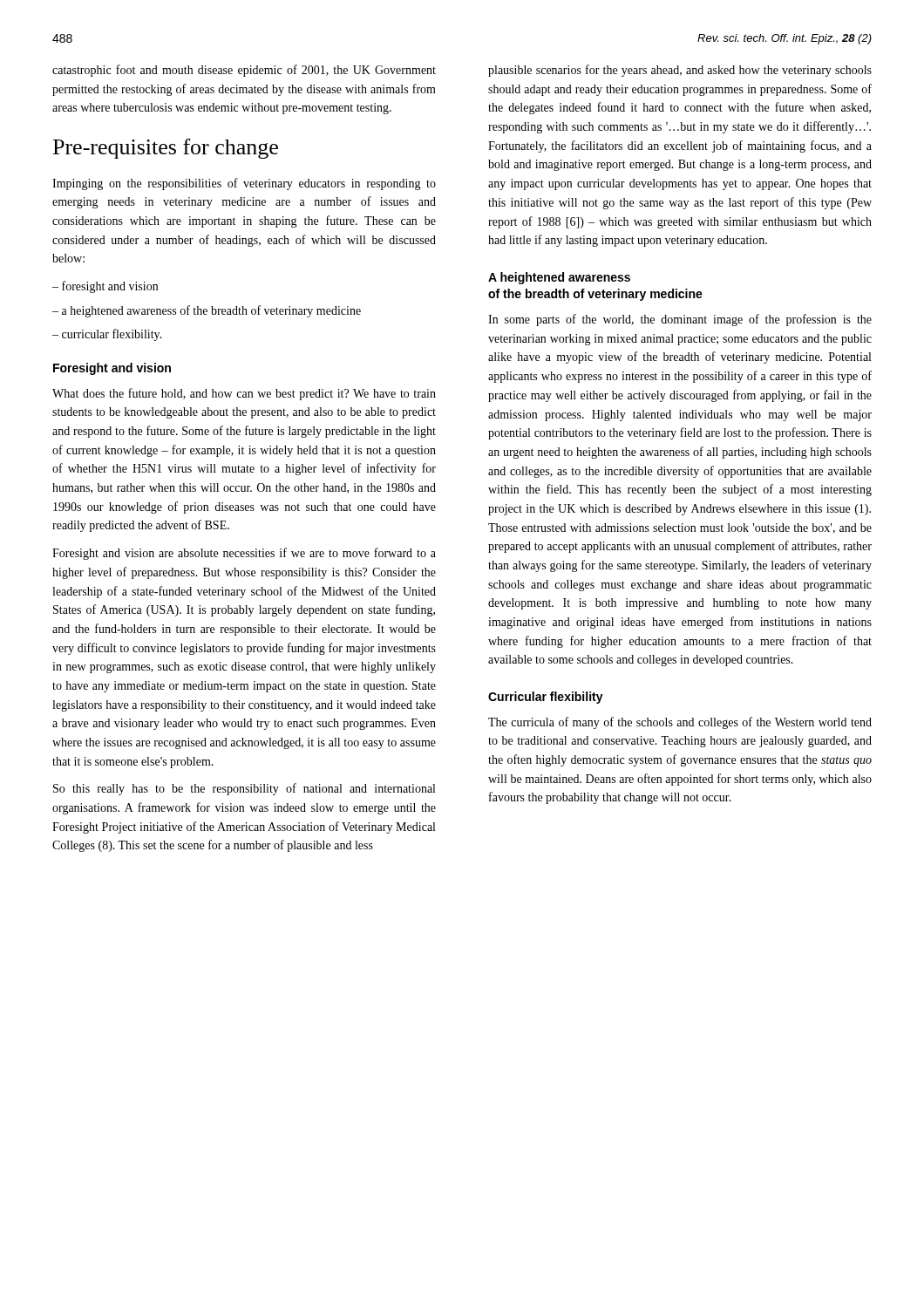Click on the text starting "Pre-requisites for change"
The height and width of the screenshot is (1308, 924).
tap(166, 147)
